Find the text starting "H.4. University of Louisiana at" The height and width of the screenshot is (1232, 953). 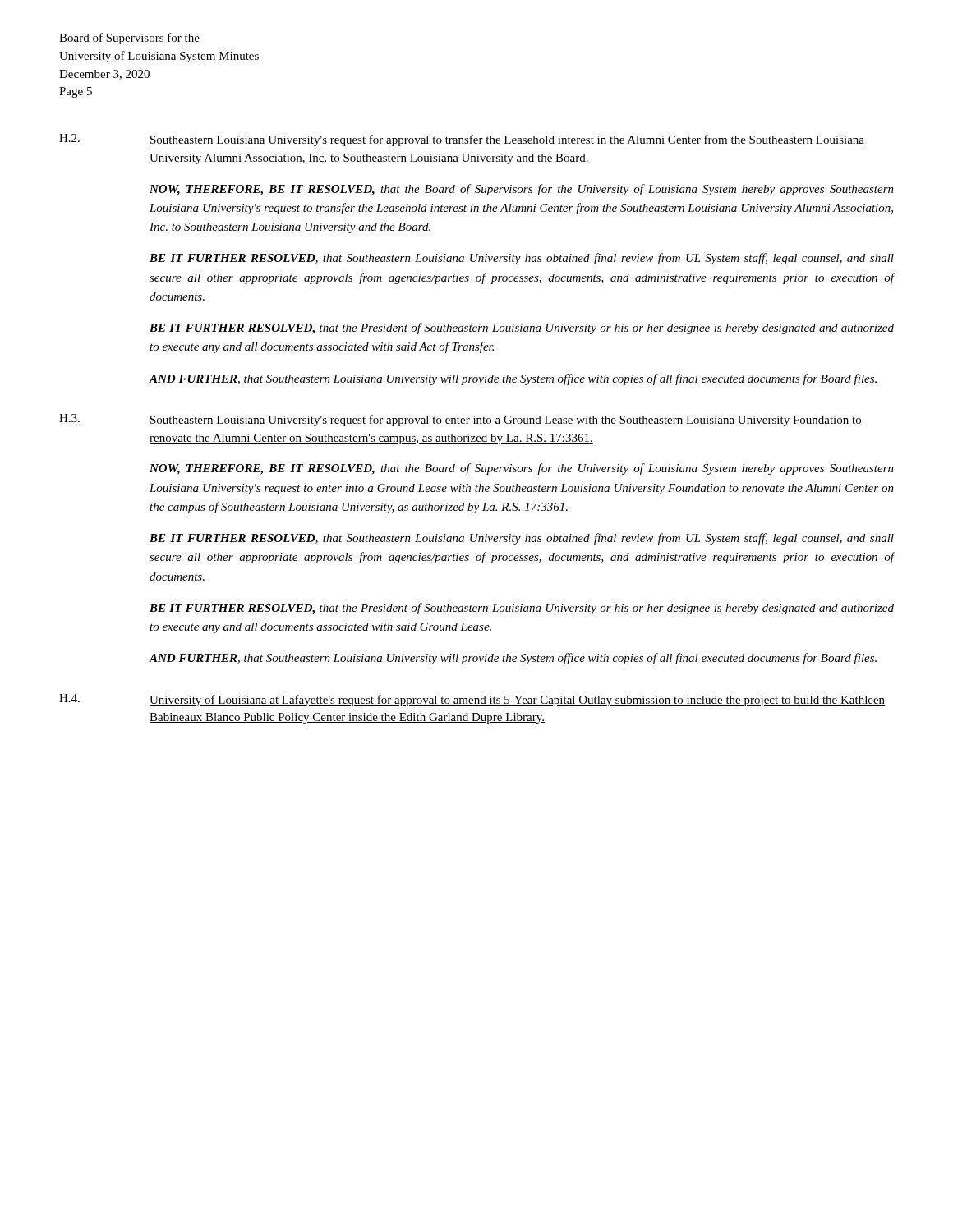476,715
